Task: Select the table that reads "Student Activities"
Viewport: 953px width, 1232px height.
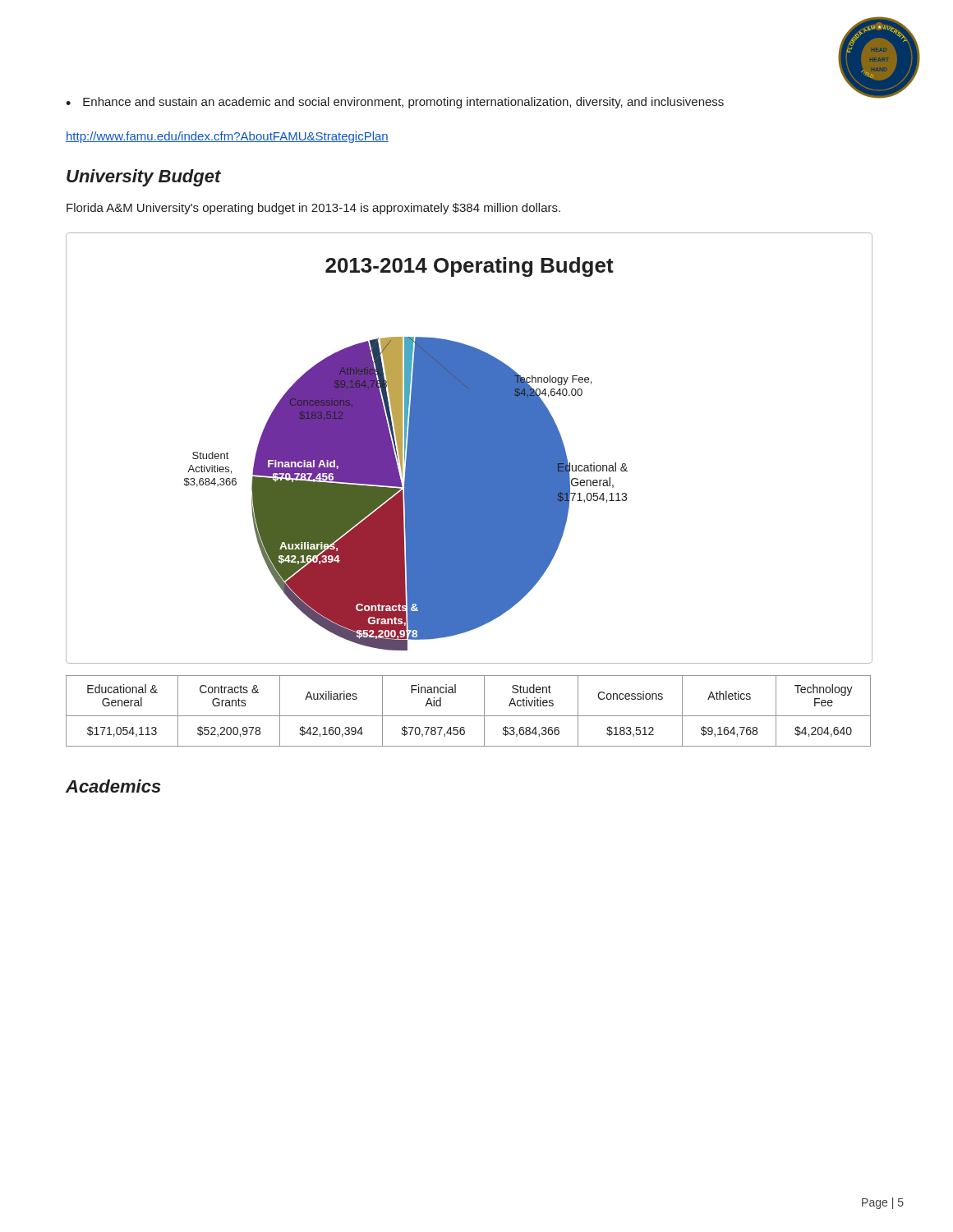Action: click(x=468, y=710)
